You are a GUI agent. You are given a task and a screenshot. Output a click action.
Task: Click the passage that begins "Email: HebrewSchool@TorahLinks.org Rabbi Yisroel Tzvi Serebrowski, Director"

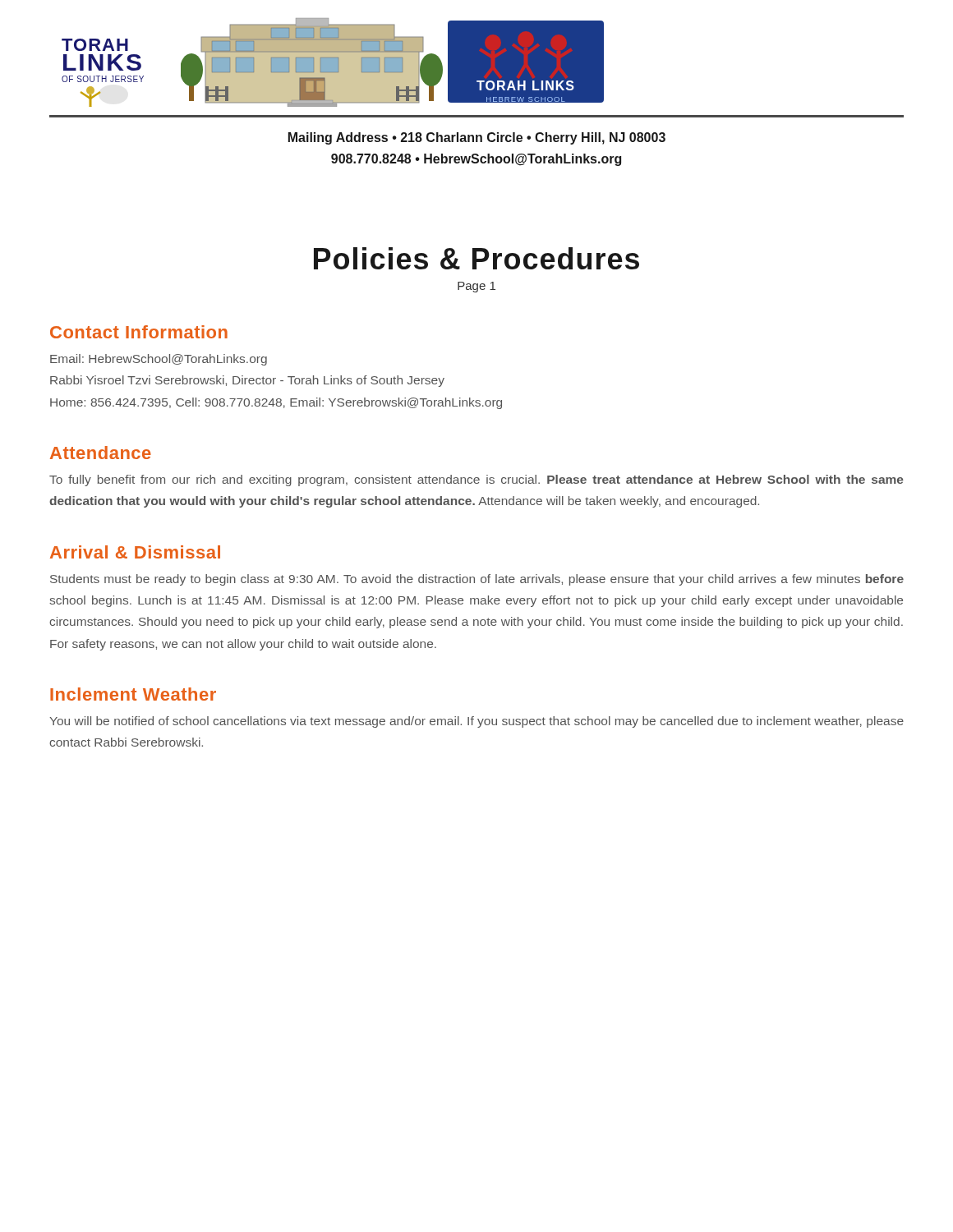pyautogui.click(x=276, y=380)
